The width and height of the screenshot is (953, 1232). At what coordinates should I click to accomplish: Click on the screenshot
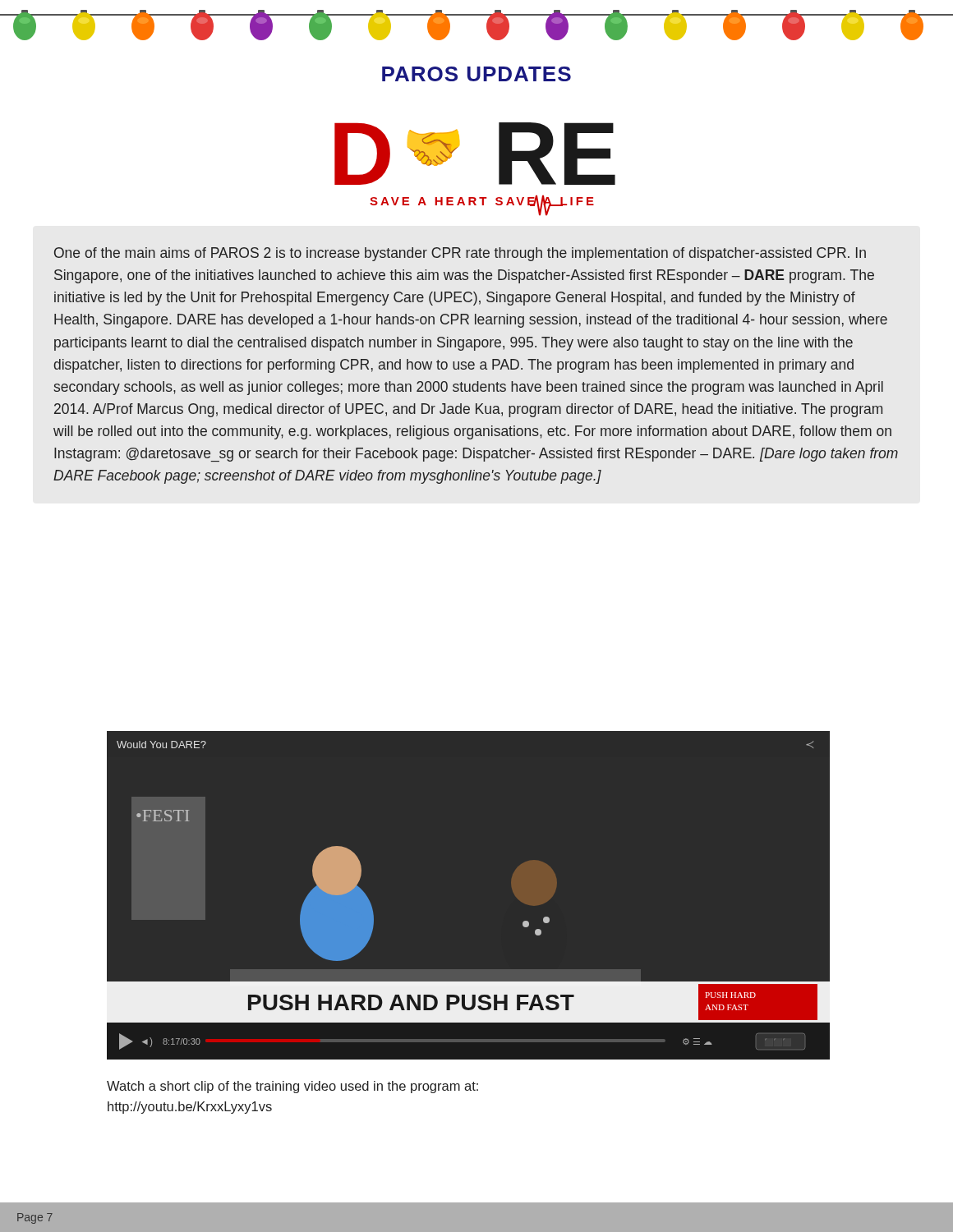[x=468, y=897]
